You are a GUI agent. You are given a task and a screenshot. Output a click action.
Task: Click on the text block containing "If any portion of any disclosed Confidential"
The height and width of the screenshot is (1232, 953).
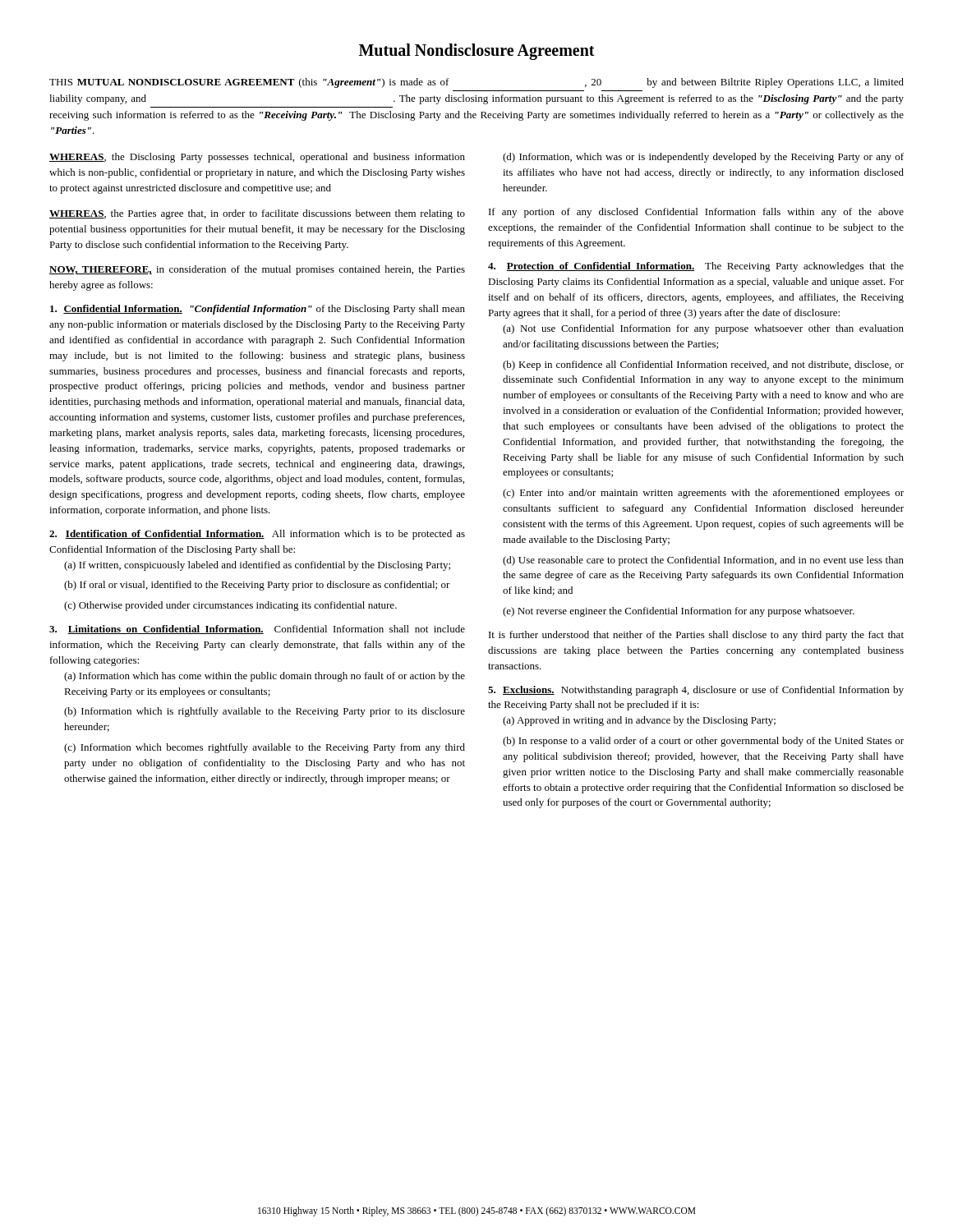(696, 227)
